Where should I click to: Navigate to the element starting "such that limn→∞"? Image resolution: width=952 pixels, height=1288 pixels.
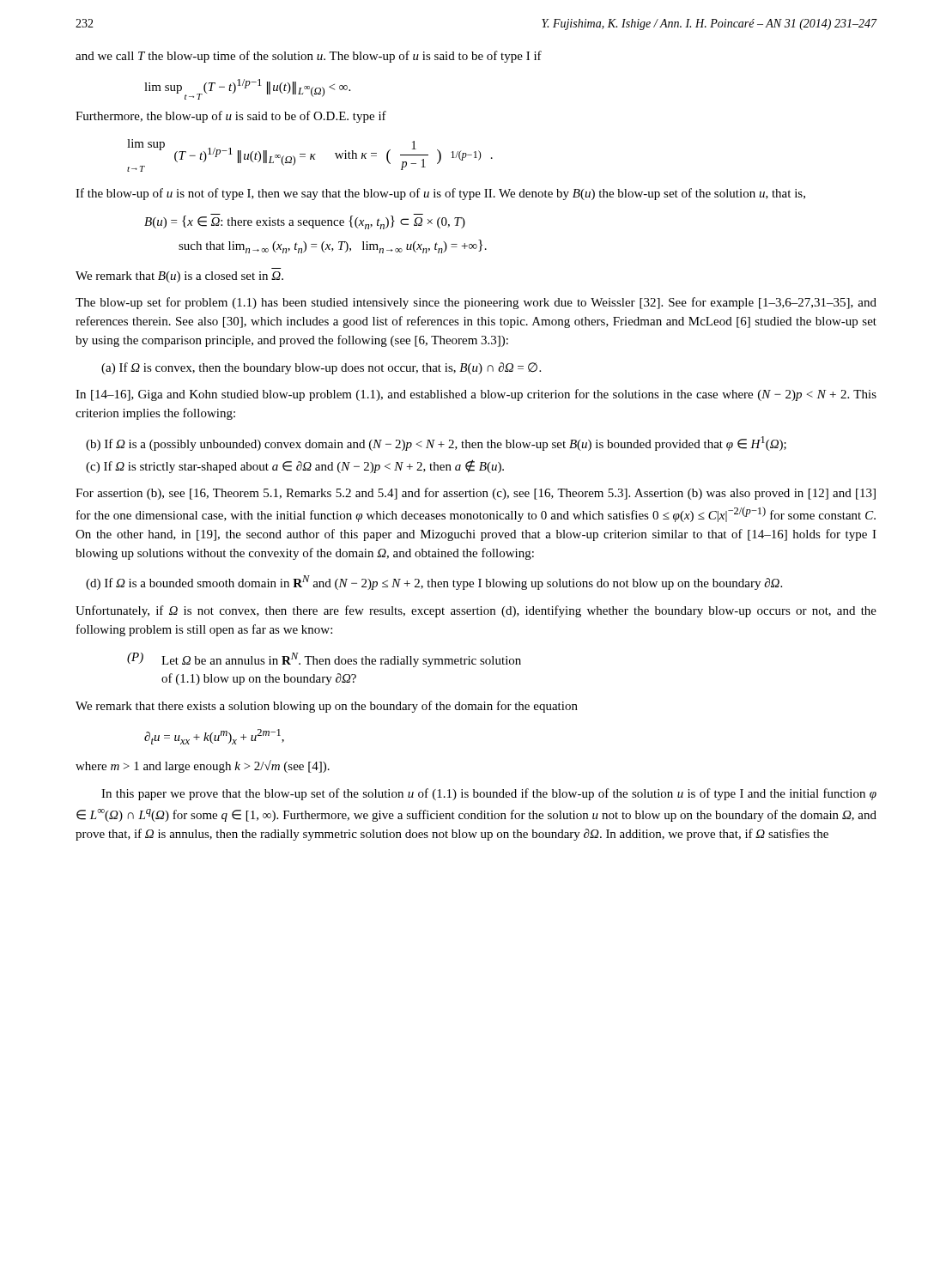coord(333,247)
